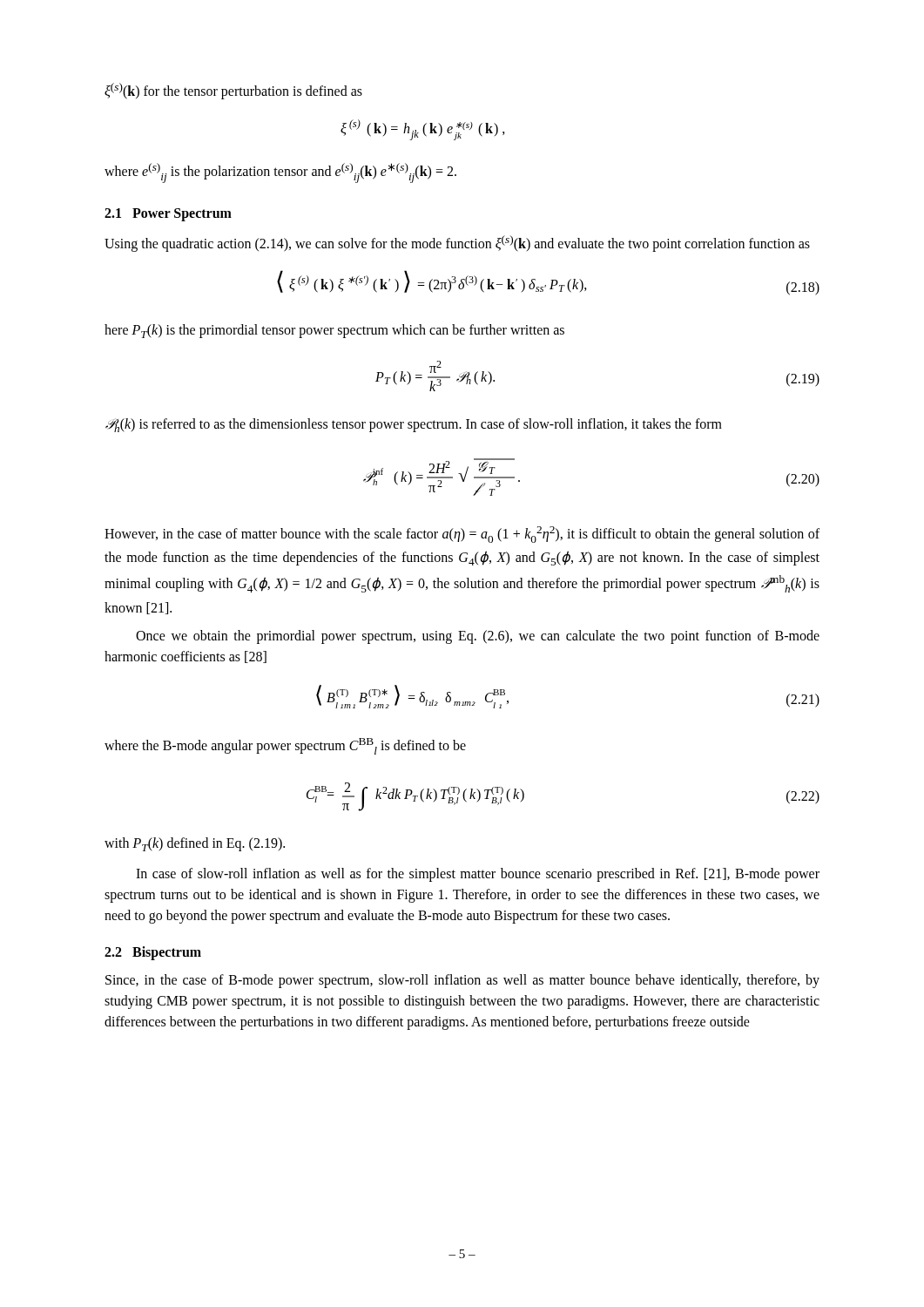
Task: Navigate to the text starting "with PT(k) defined in Eq. (2.19)."
Action: click(x=195, y=845)
